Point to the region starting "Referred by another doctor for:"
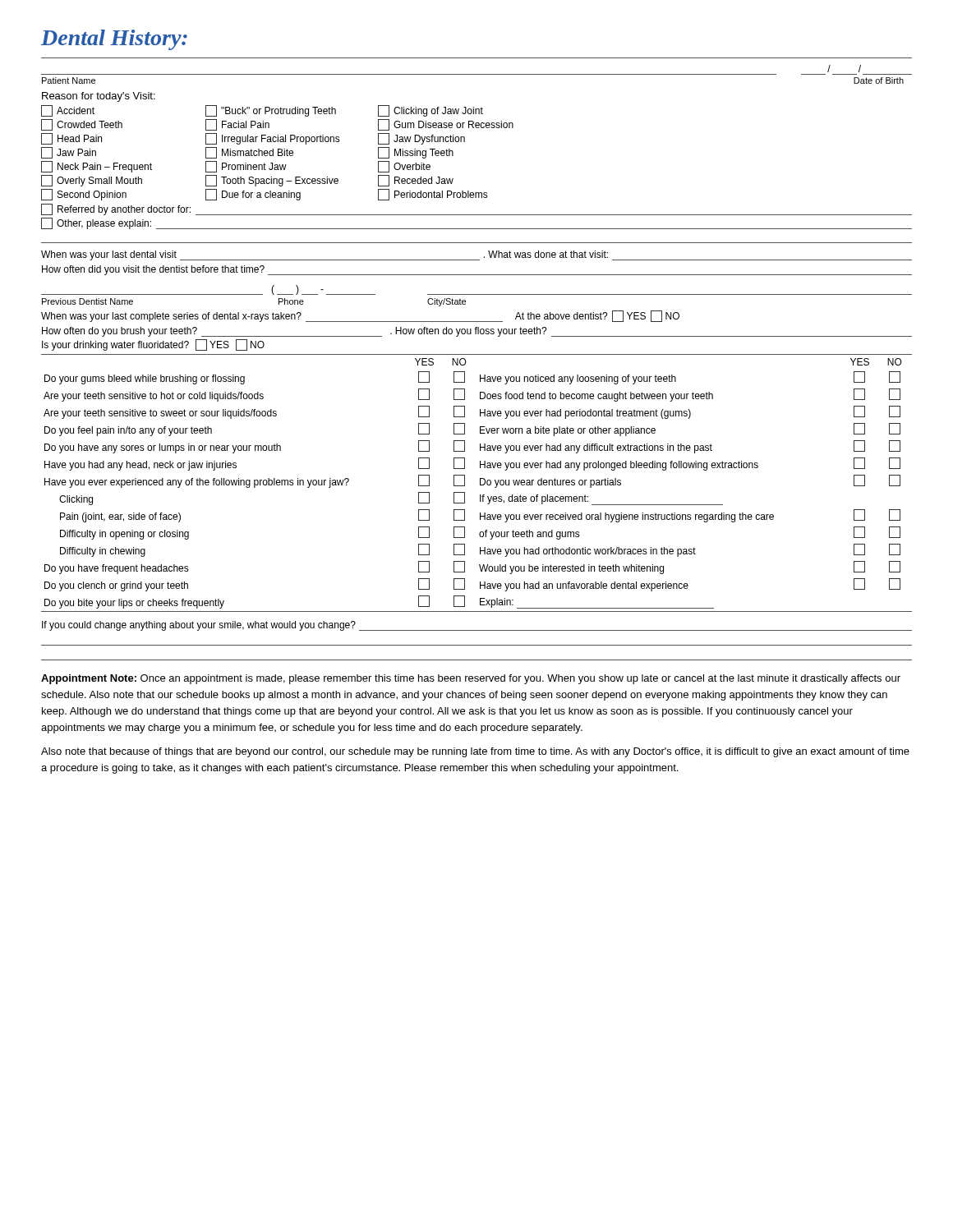This screenshot has height=1232, width=953. 476,209
